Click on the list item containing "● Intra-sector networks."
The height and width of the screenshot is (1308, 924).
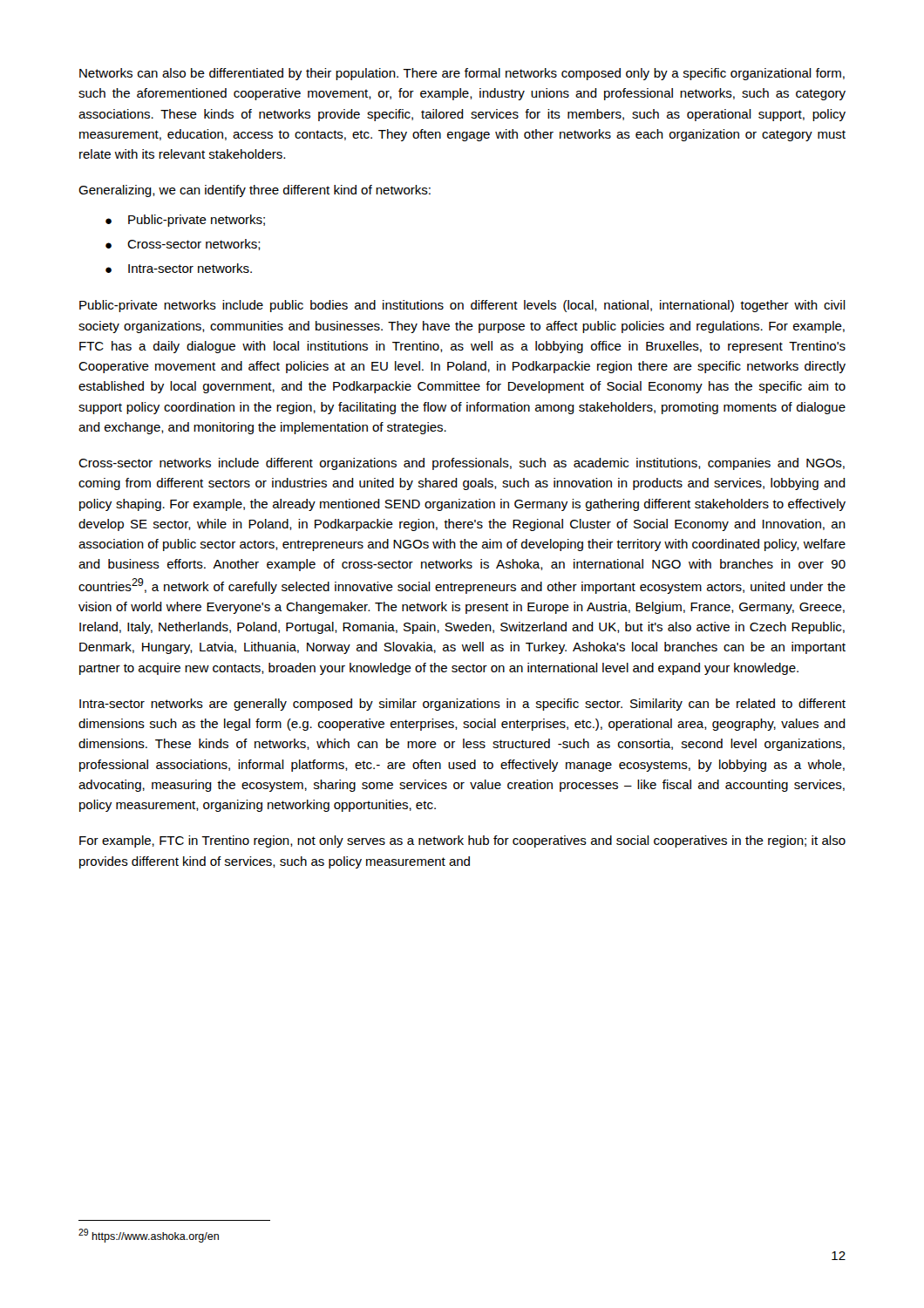point(179,269)
